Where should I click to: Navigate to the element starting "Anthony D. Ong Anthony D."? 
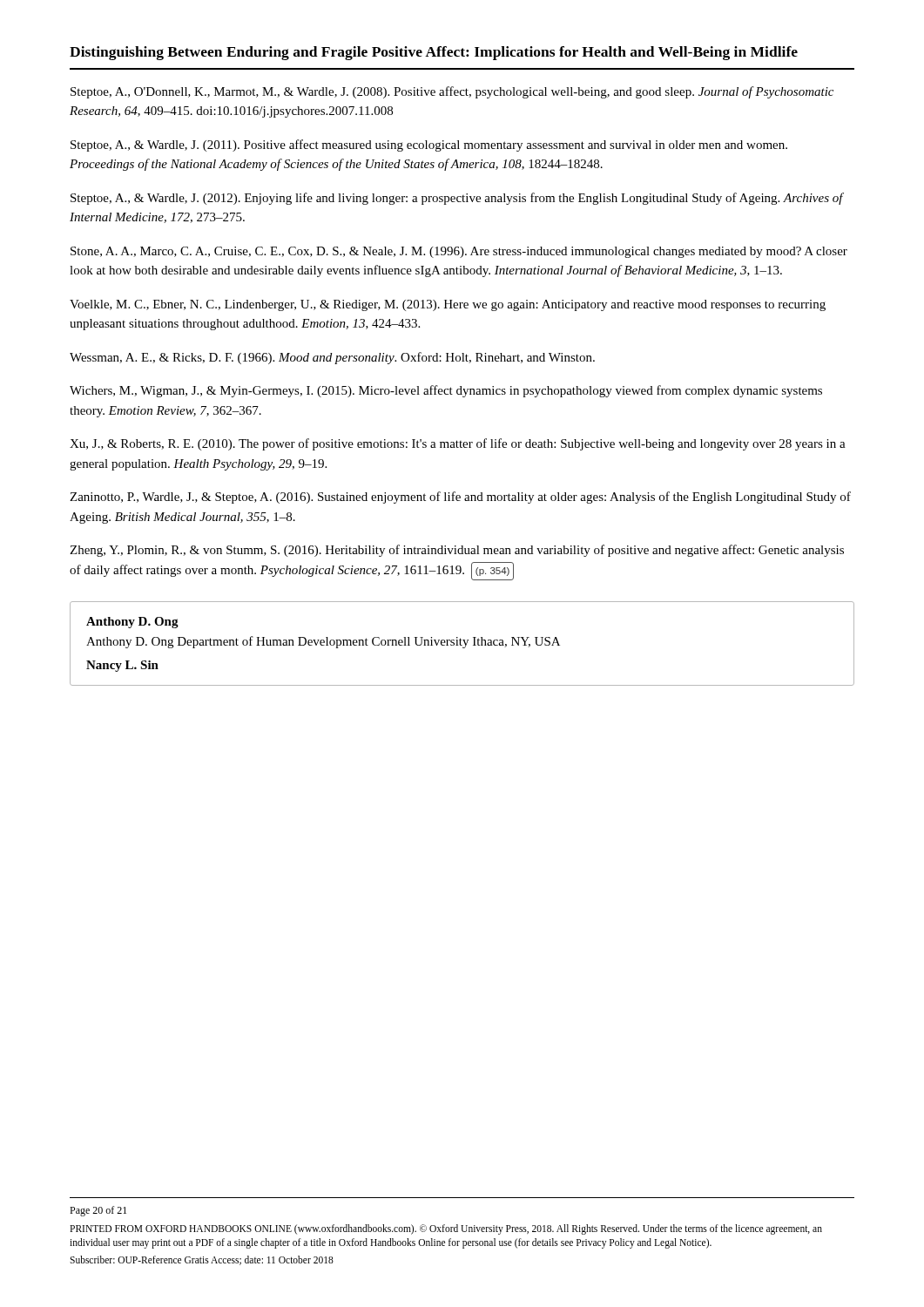coord(462,643)
